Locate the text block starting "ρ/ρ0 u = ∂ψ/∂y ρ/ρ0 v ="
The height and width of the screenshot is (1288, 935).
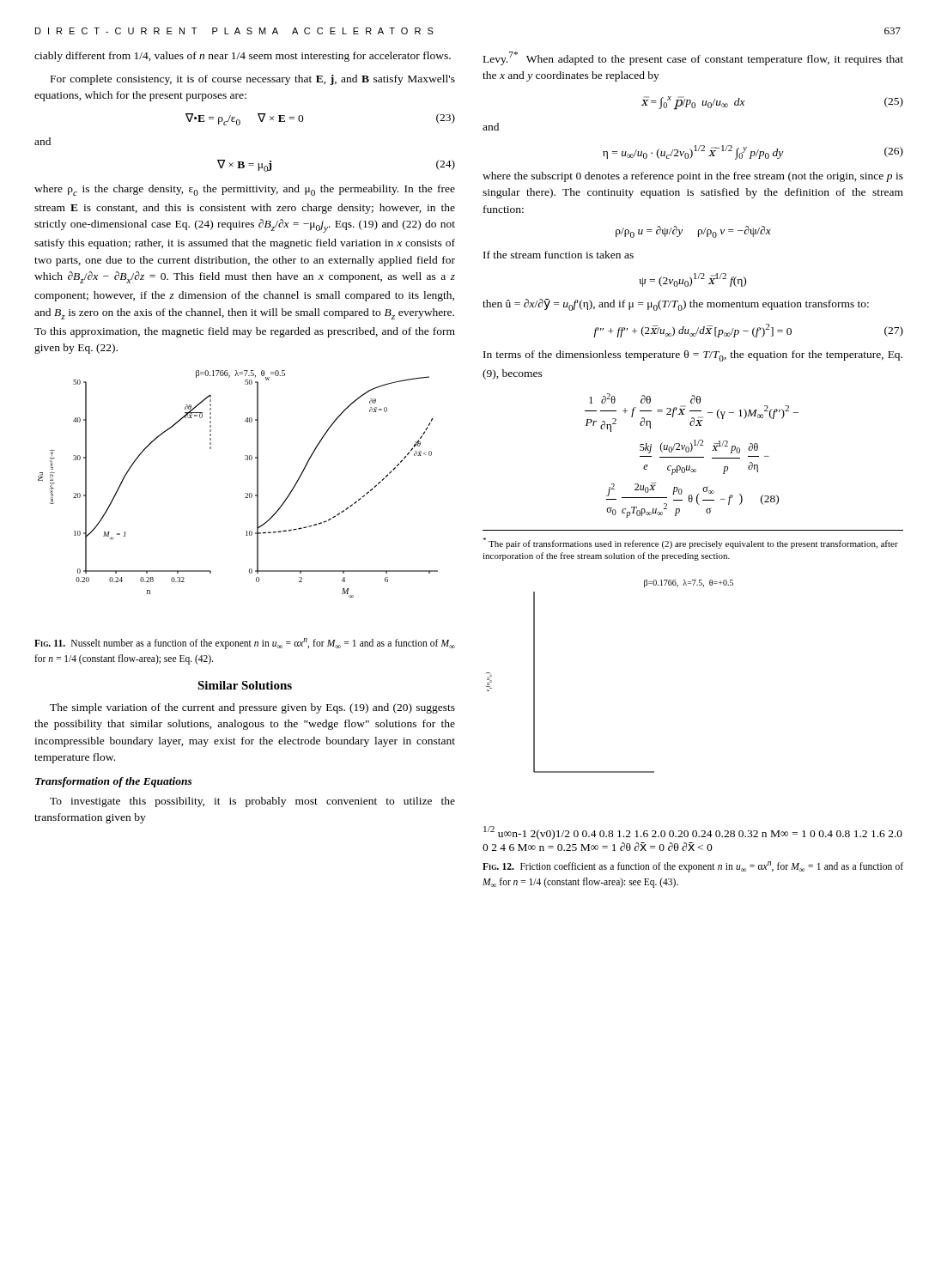(693, 232)
